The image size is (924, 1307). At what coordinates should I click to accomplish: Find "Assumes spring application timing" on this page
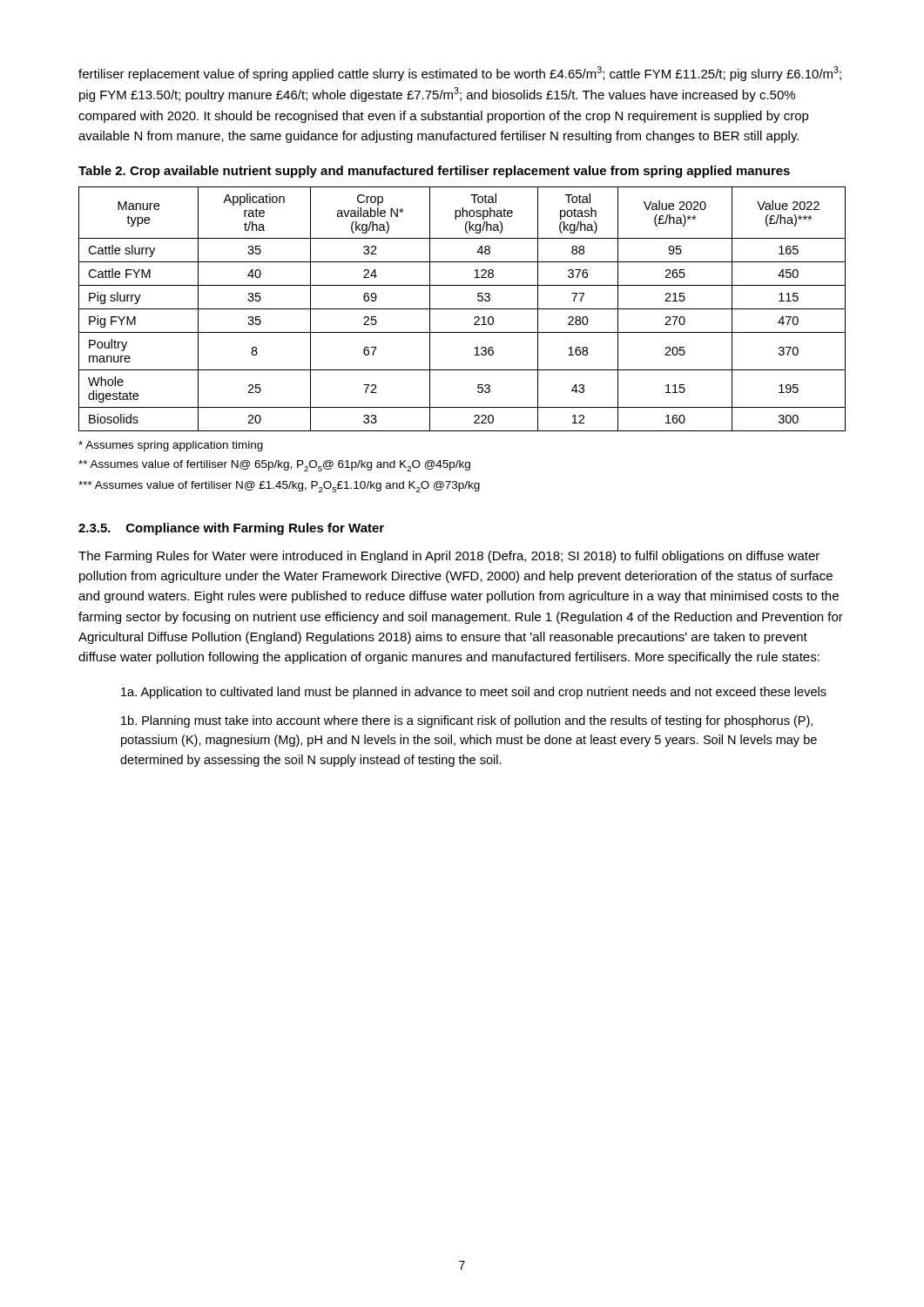(x=171, y=445)
